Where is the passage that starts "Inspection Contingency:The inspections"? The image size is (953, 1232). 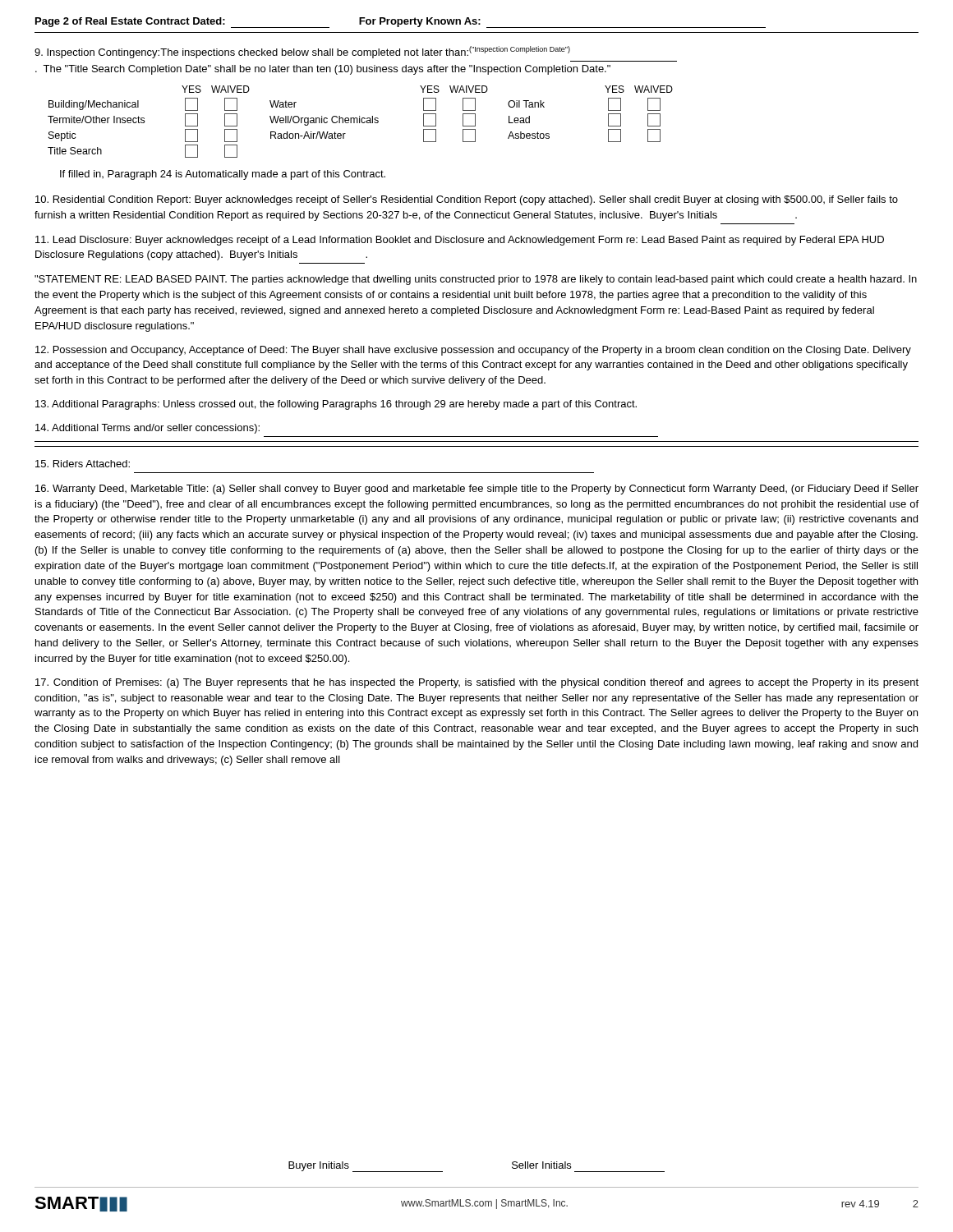click(x=356, y=60)
